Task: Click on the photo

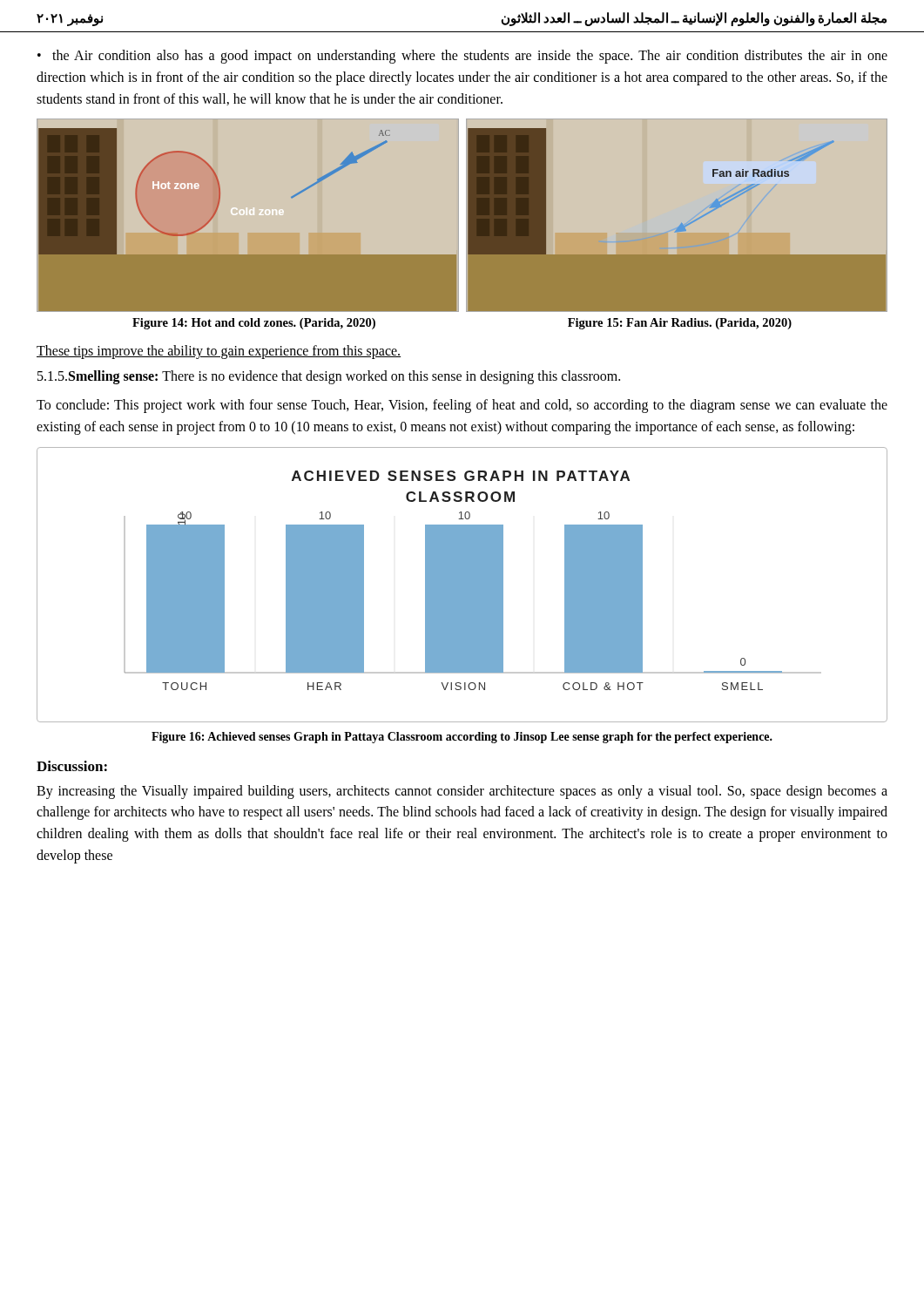Action: point(462,216)
